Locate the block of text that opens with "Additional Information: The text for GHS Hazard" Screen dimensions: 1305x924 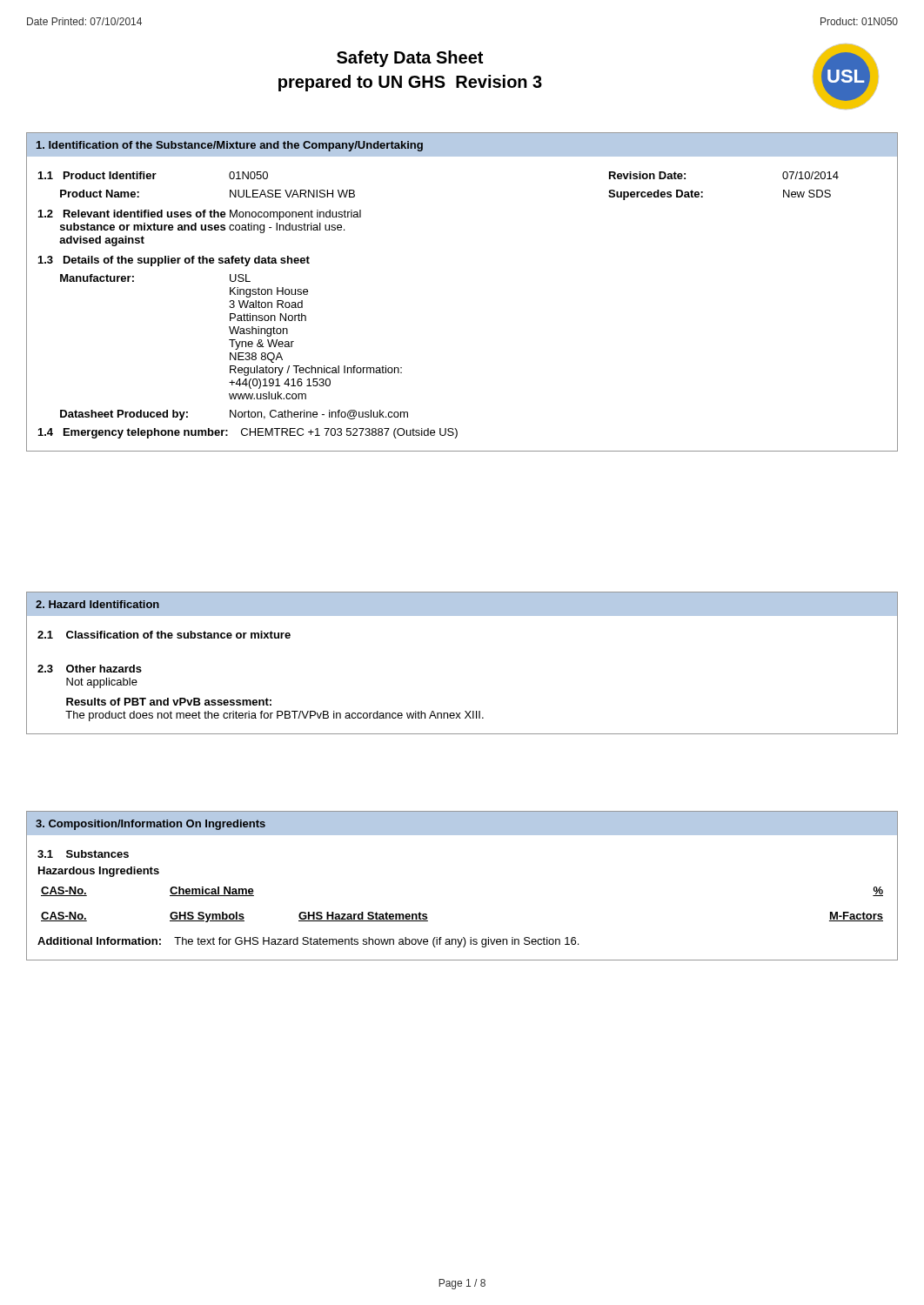pos(309,941)
